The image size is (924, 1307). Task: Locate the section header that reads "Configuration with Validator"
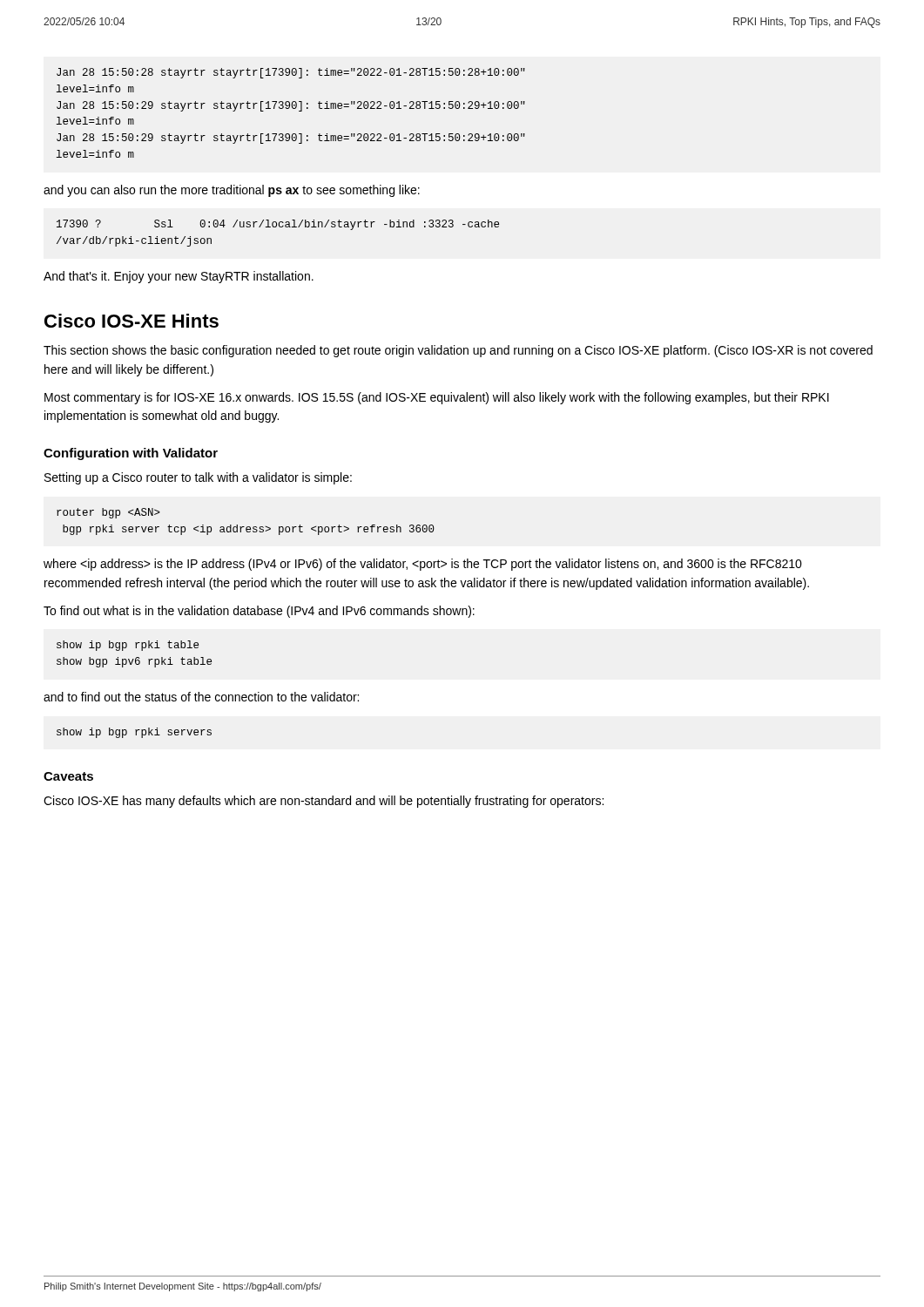pos(131,453)
